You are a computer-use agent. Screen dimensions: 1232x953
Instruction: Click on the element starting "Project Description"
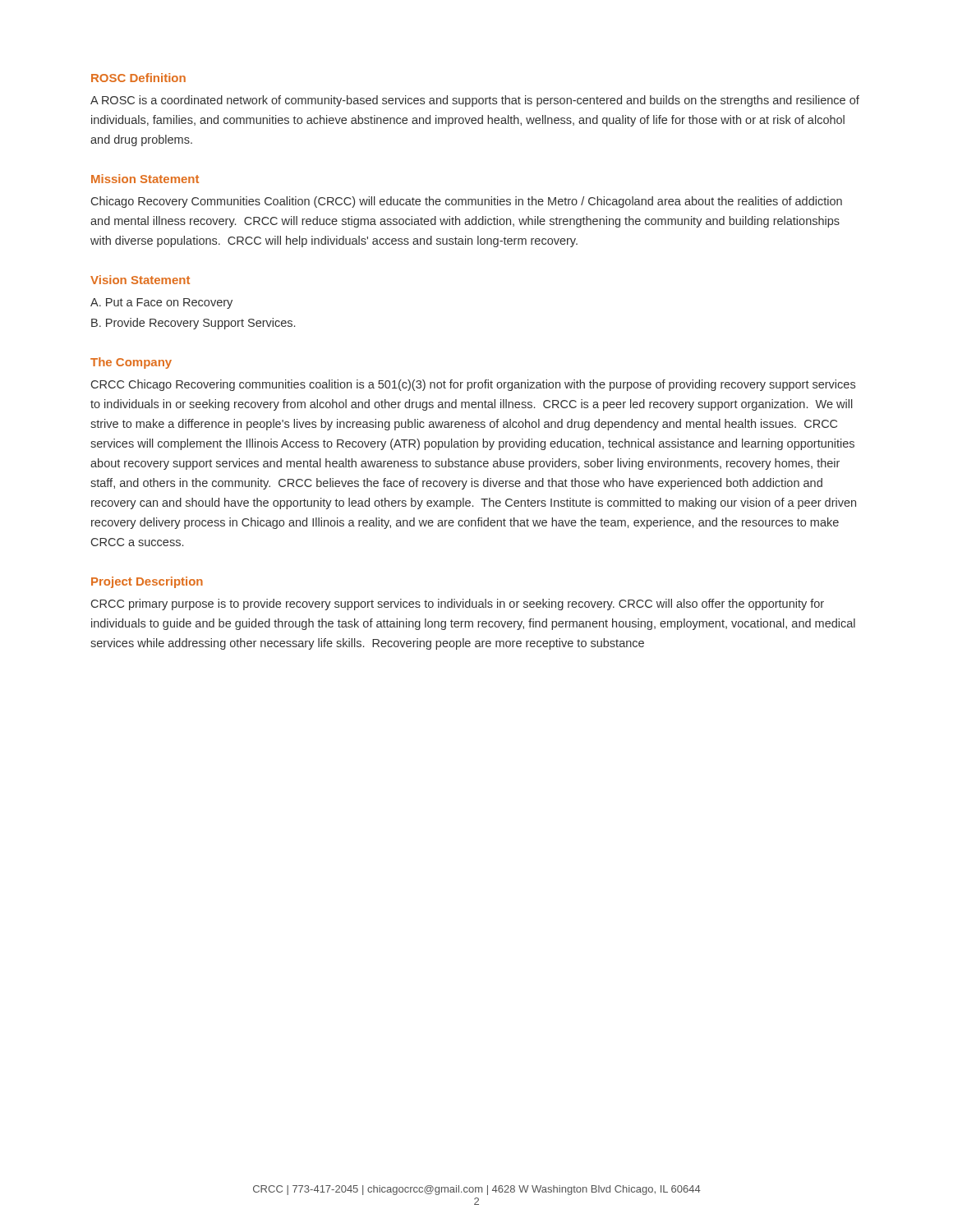(x=147, y=581)
